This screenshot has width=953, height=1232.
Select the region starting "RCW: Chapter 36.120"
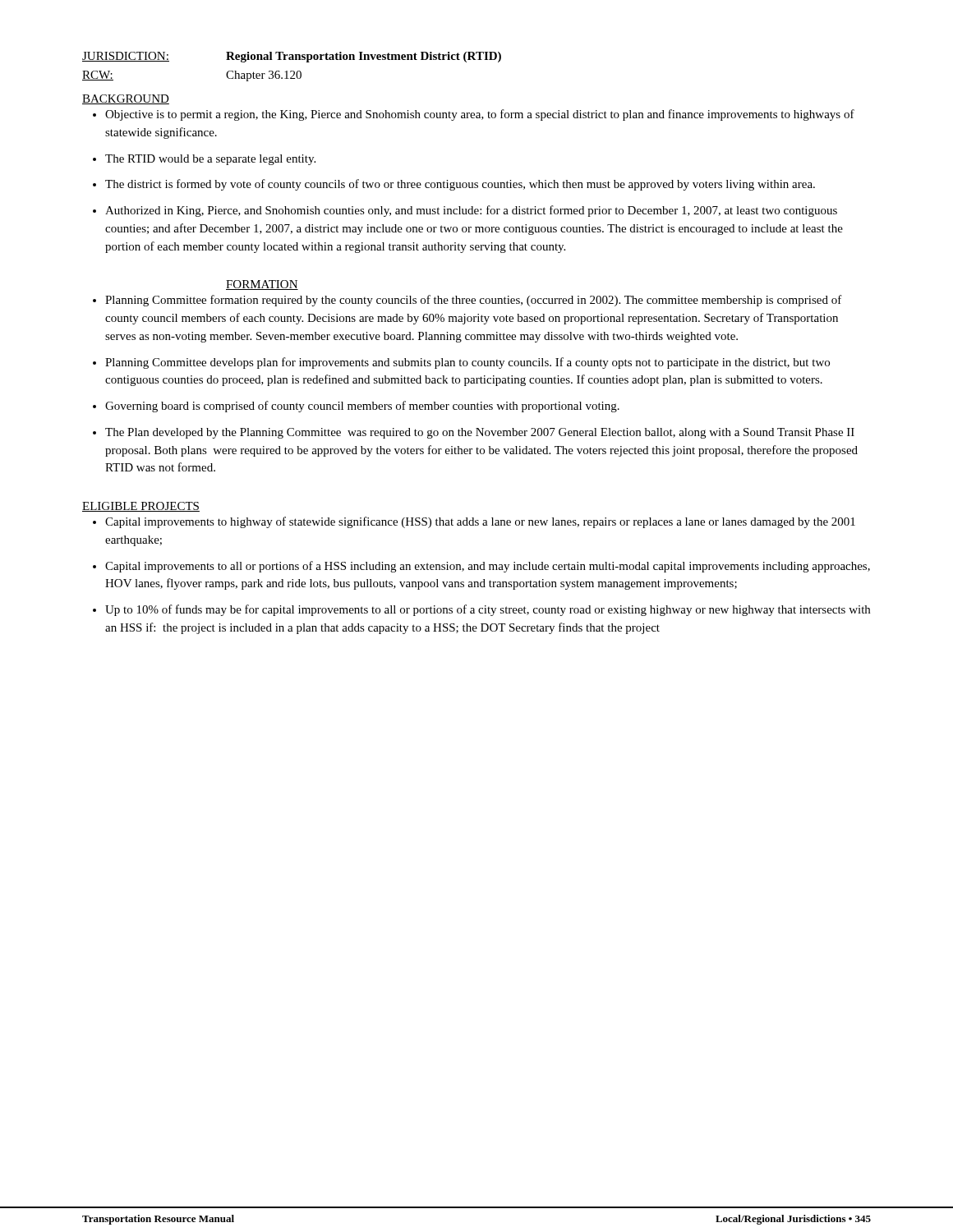point(97,77)
